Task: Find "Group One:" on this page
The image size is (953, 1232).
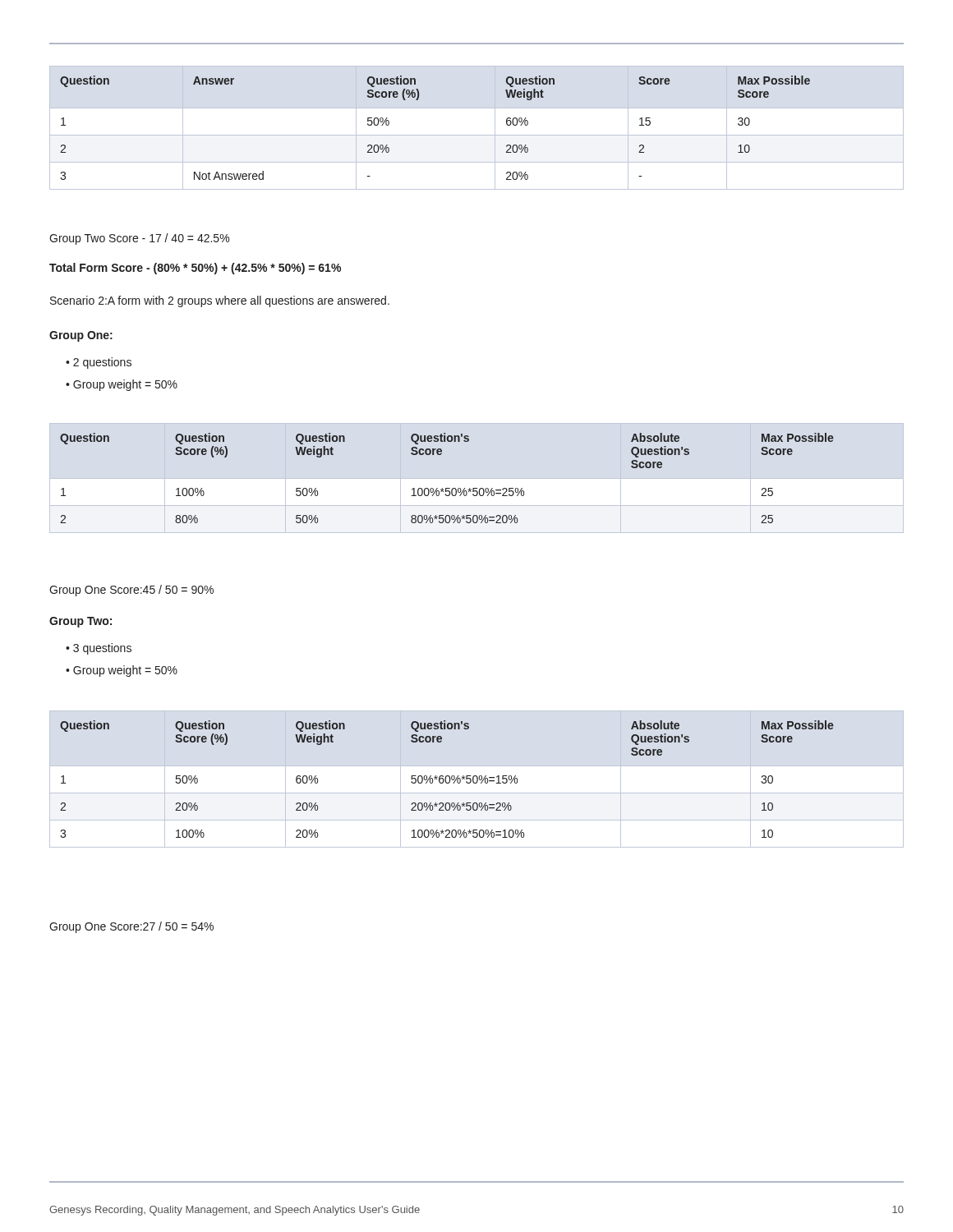Action: click(x=81, y=335)
